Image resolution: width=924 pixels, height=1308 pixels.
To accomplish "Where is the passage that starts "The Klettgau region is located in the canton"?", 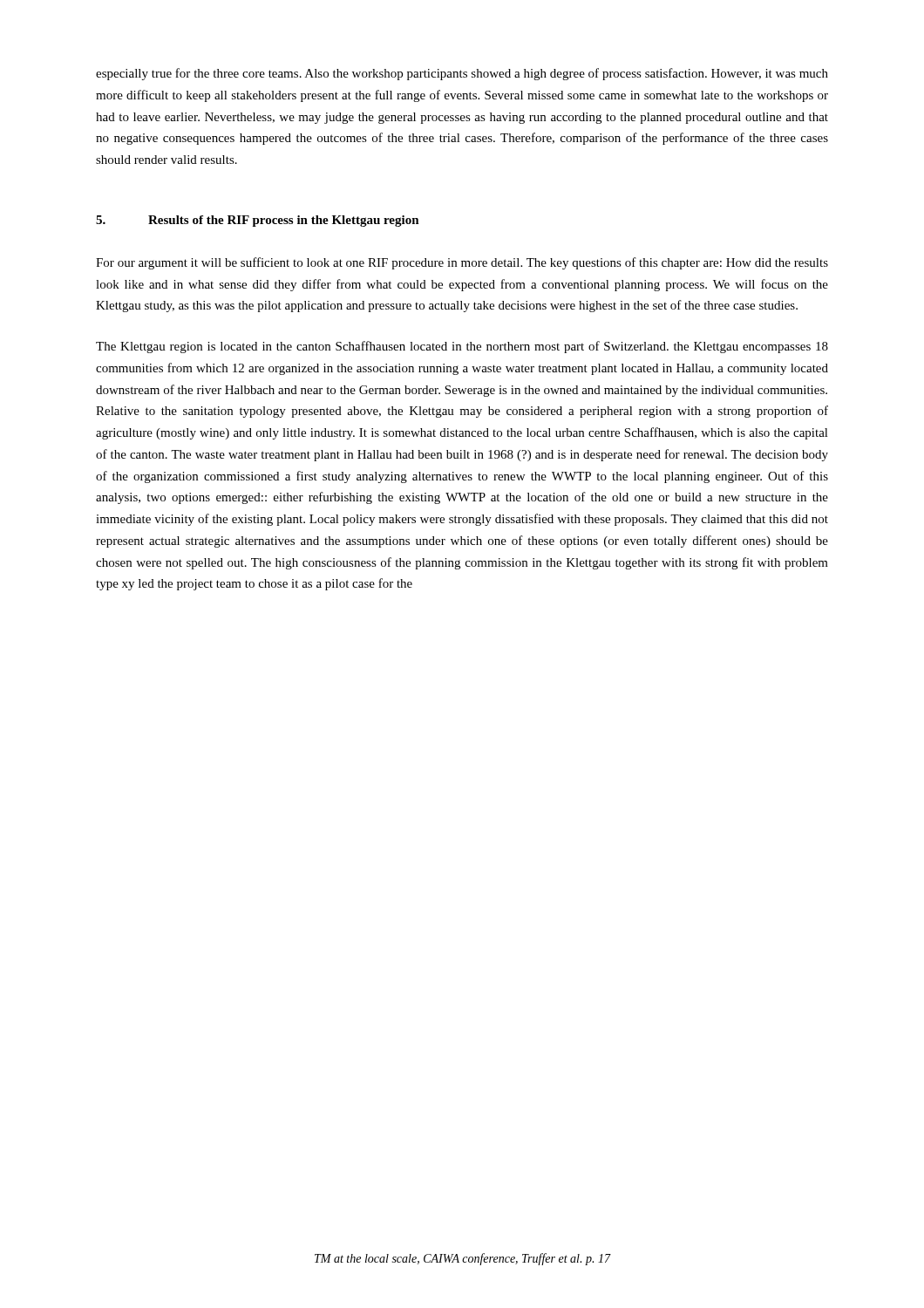I will pos(462,465).
